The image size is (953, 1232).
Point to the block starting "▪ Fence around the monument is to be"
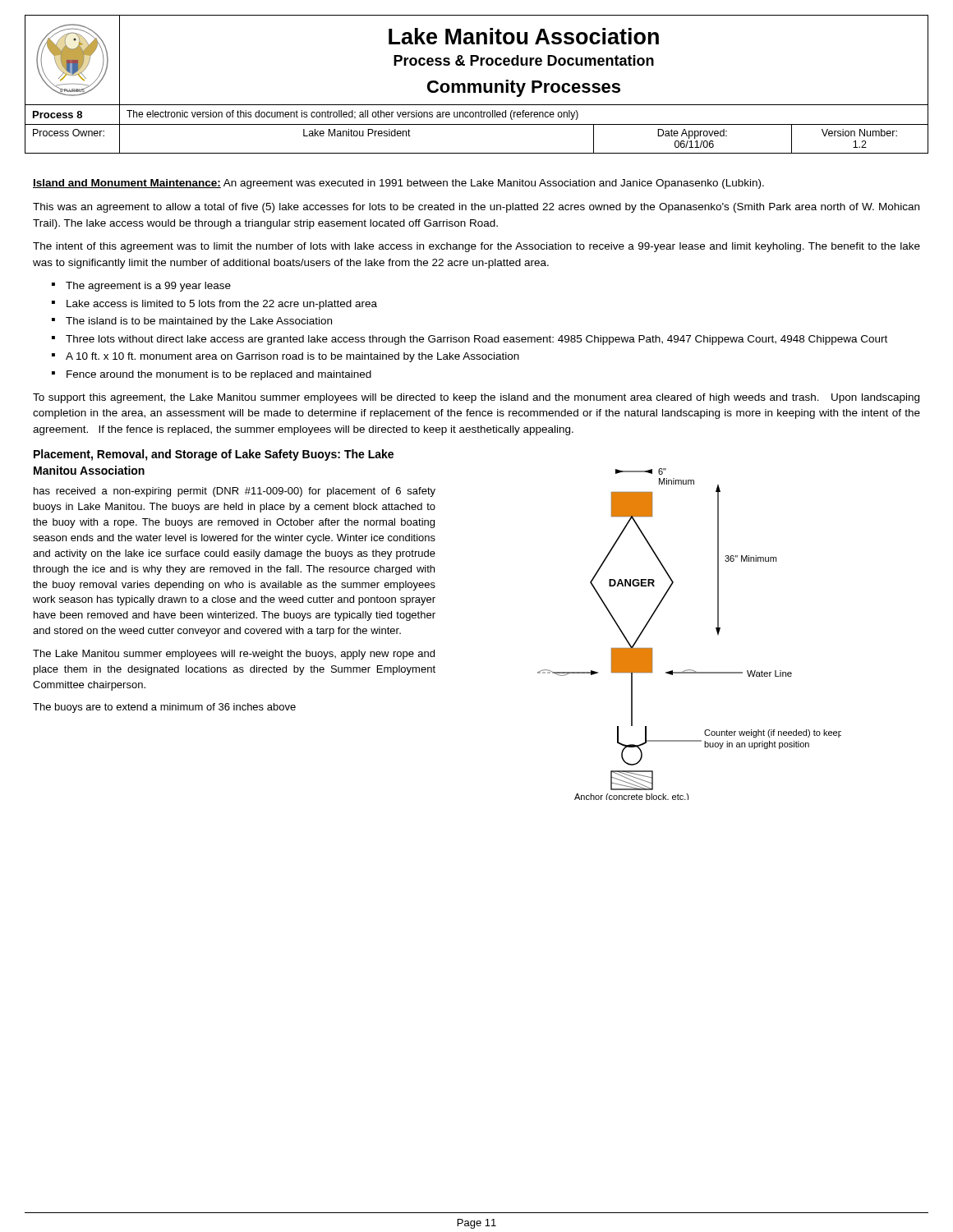(x=219, y=373)
